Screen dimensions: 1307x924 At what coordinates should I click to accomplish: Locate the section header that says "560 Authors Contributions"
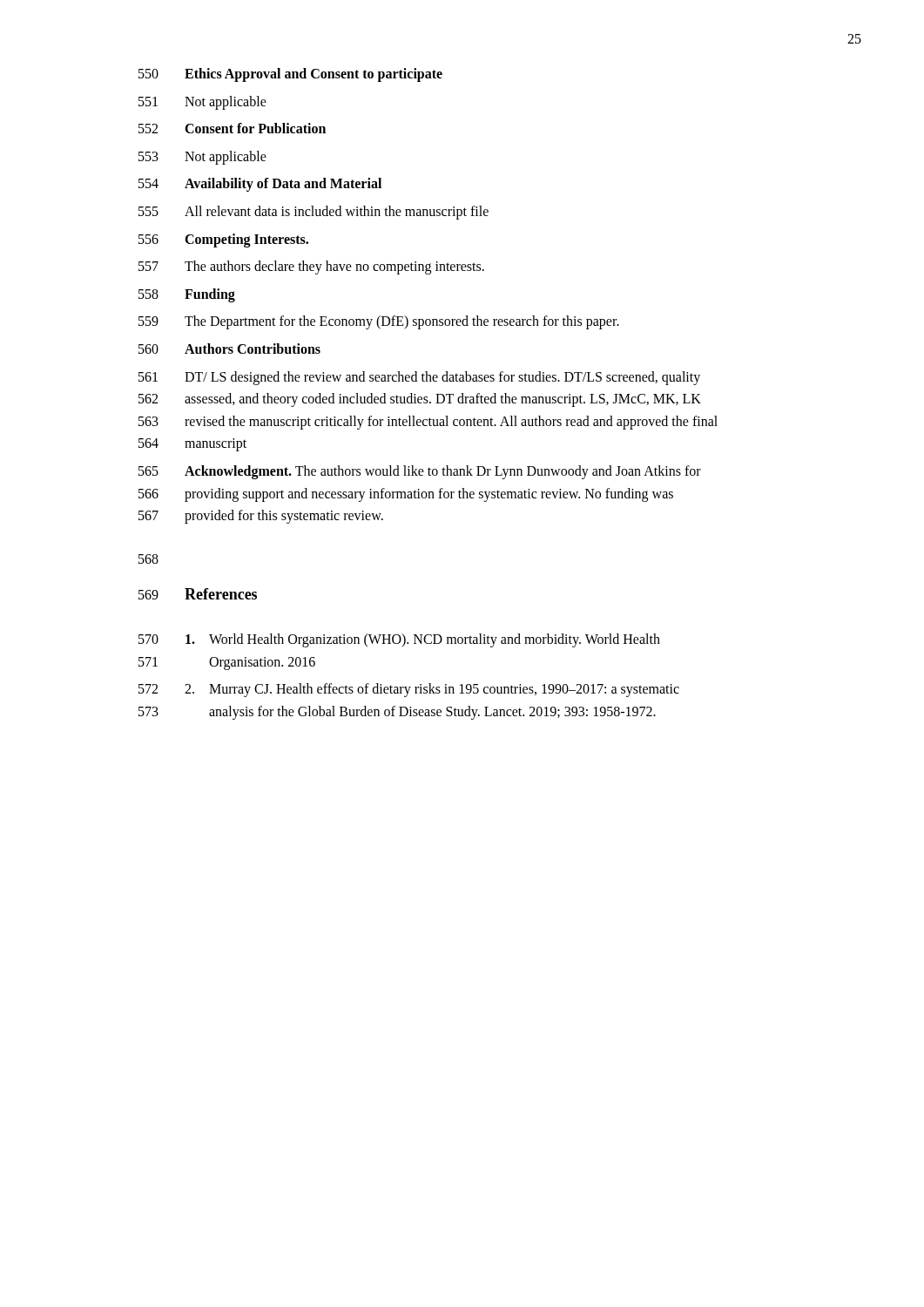[x=229, y=349]
